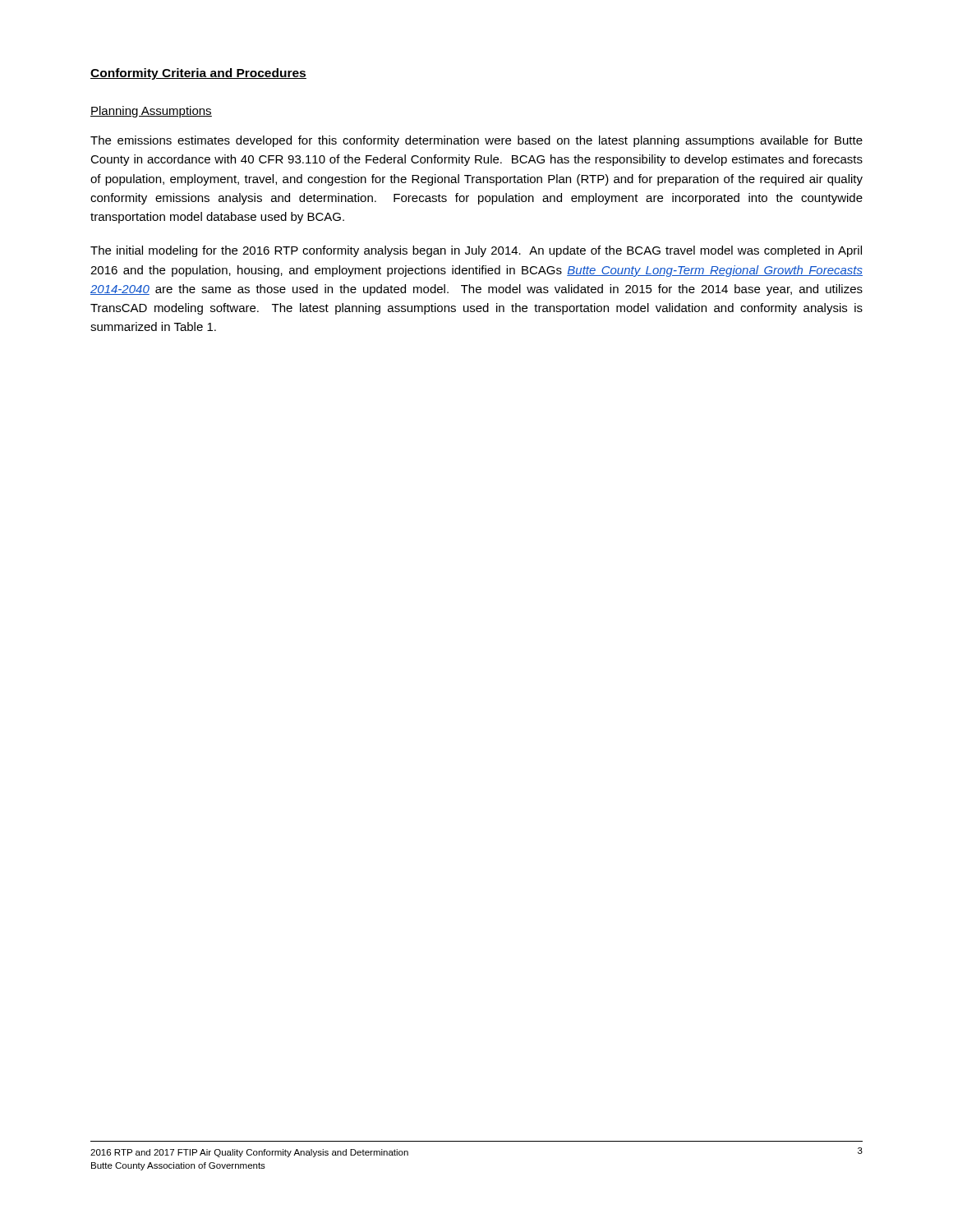Locate the section header containing "Conformity Criteria and Procedures"
Screen dimensions: 1232x953
[x=198, y=73]
